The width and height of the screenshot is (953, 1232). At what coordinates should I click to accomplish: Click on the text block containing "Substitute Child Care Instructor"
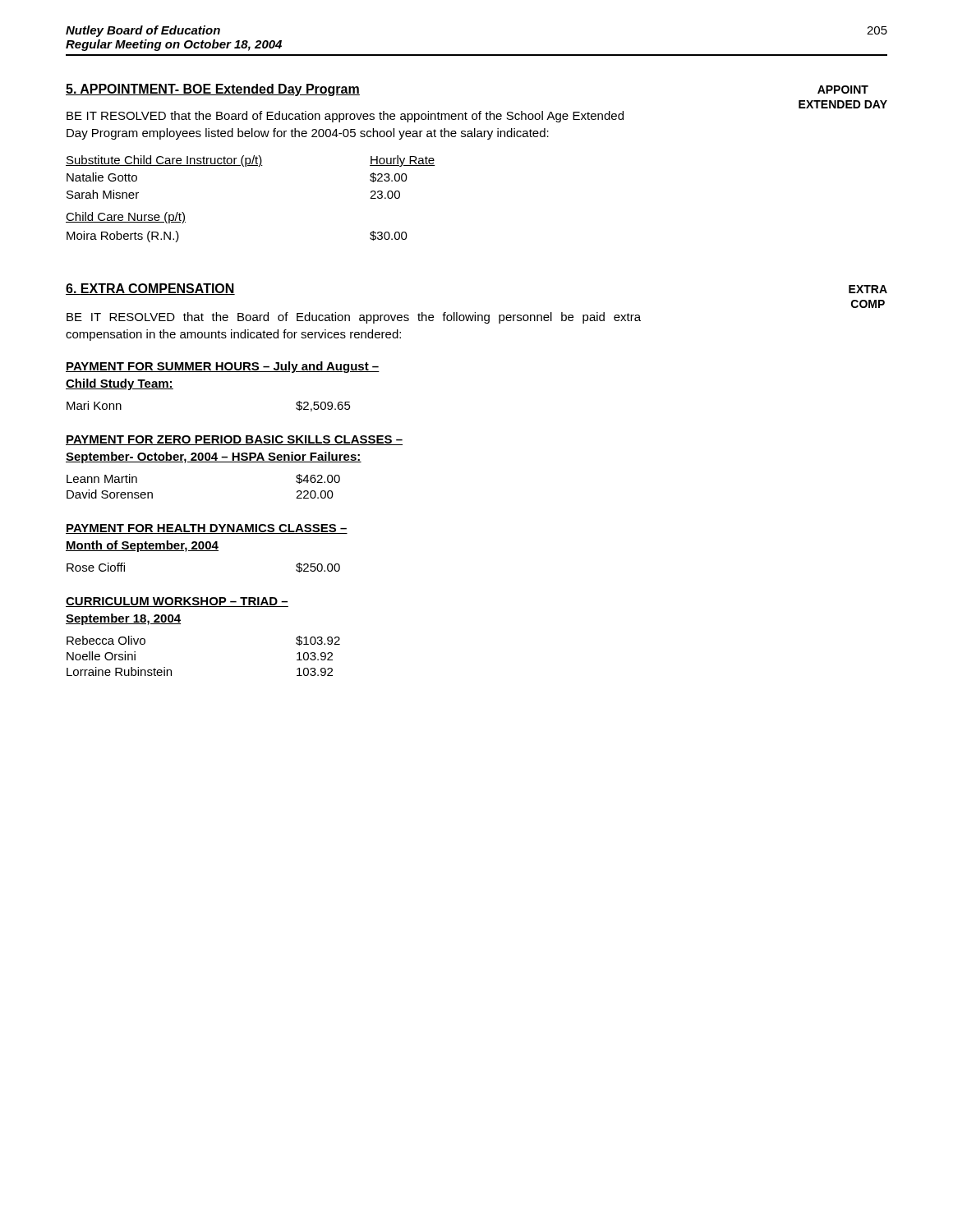[x=251, y=161]
